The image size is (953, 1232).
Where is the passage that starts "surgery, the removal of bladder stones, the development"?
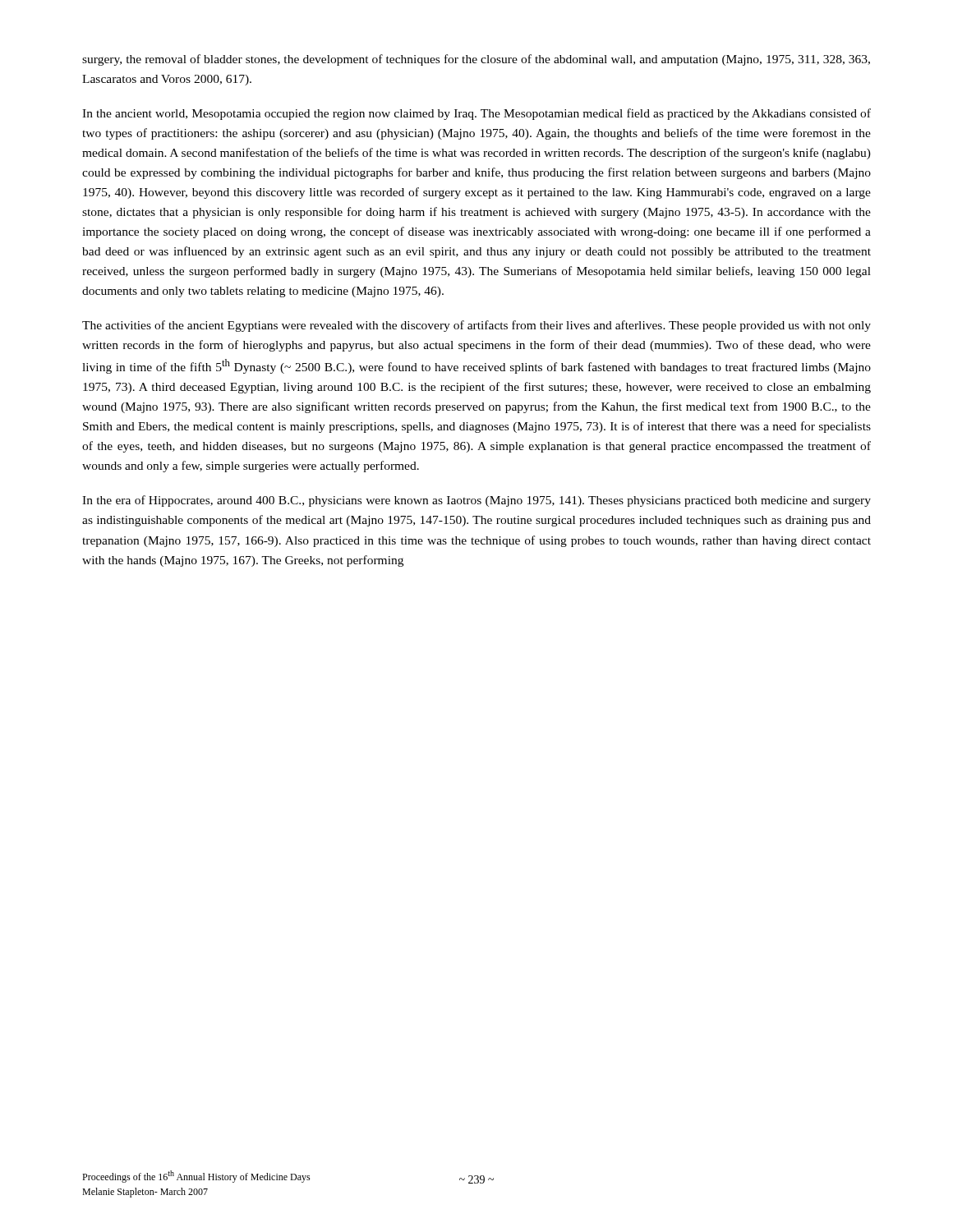click(476, 69)
